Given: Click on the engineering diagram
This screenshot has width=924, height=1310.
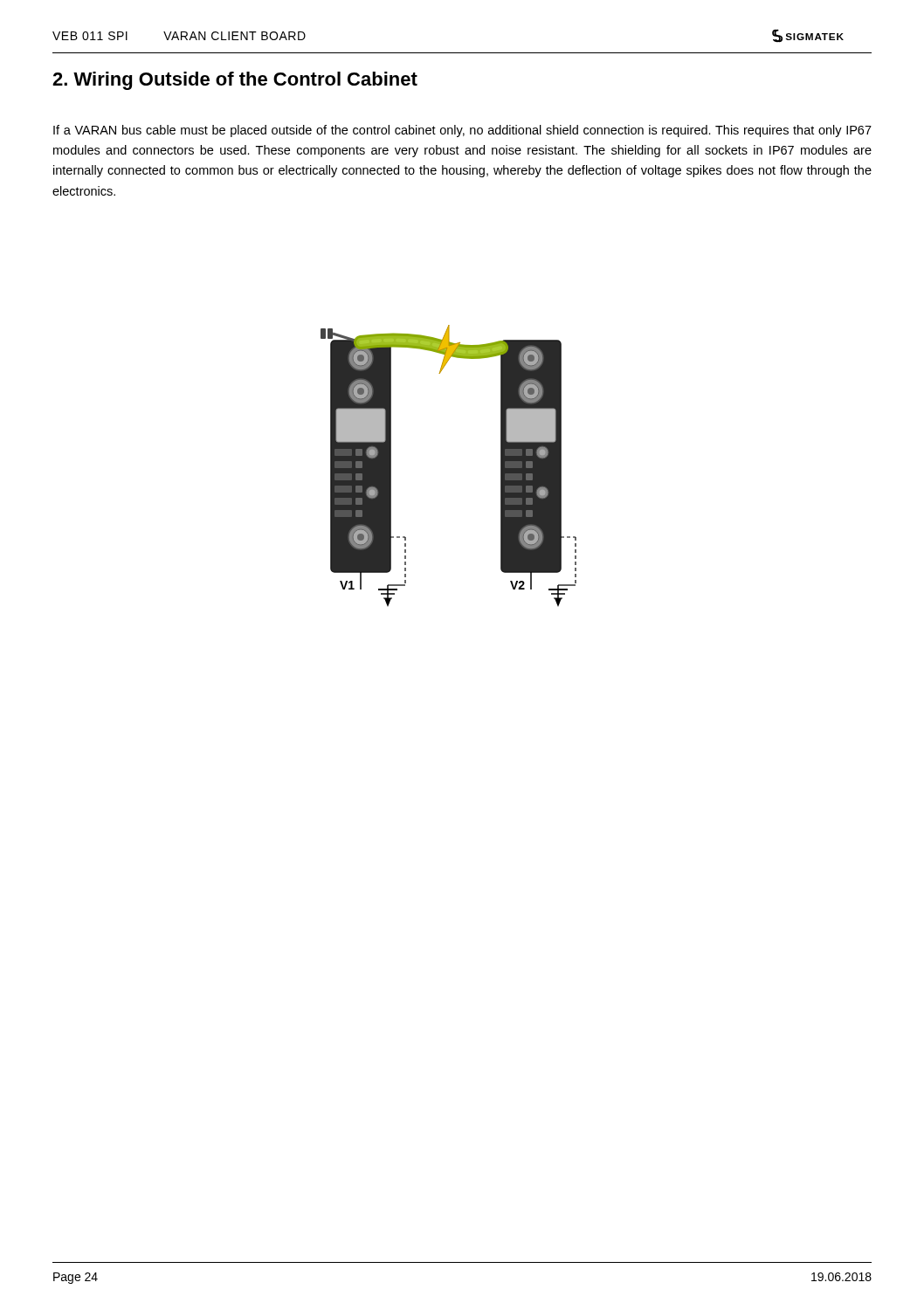Looking at the screenshot, I should click(462, 458).
